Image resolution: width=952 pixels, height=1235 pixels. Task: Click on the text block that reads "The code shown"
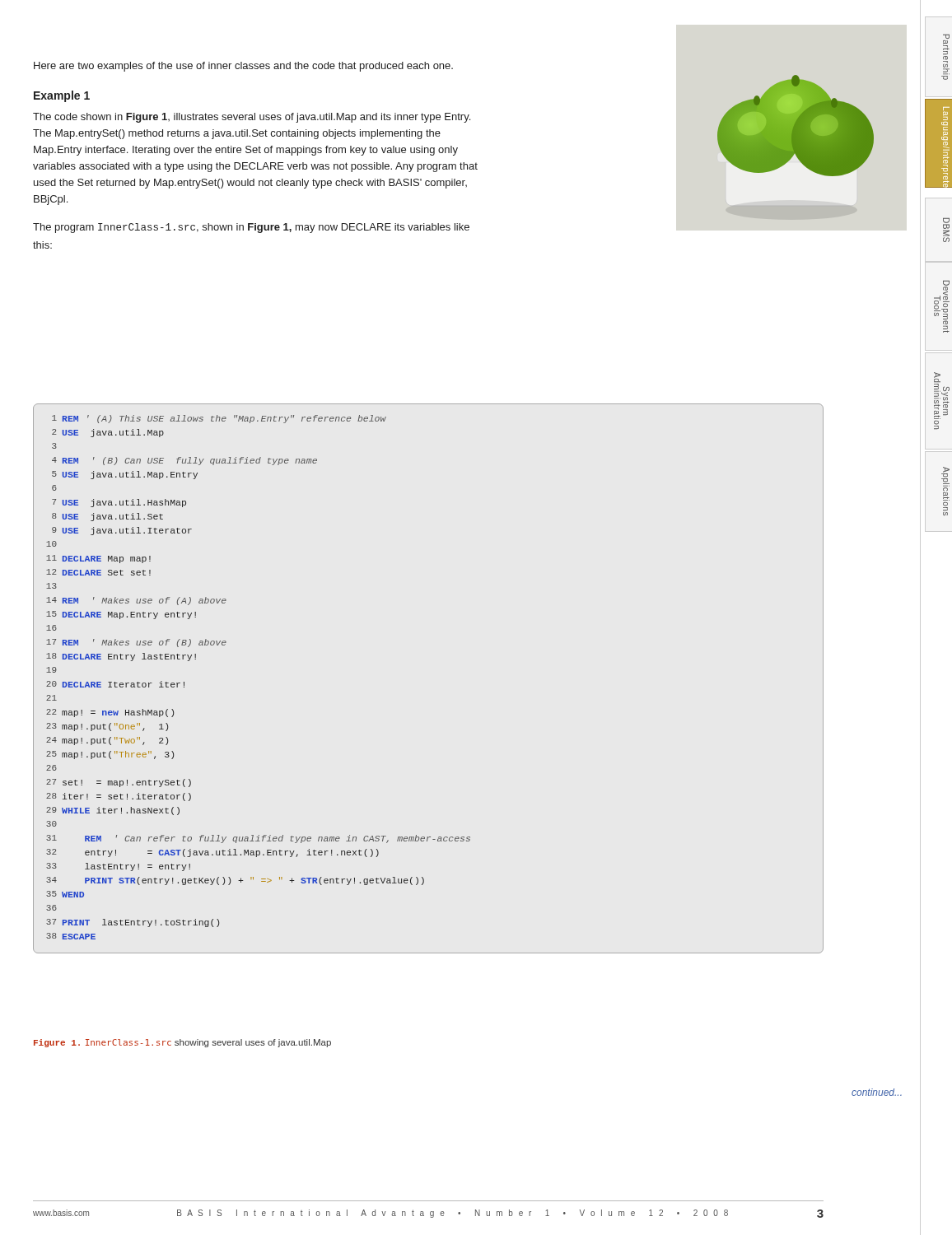coord(255,158)
